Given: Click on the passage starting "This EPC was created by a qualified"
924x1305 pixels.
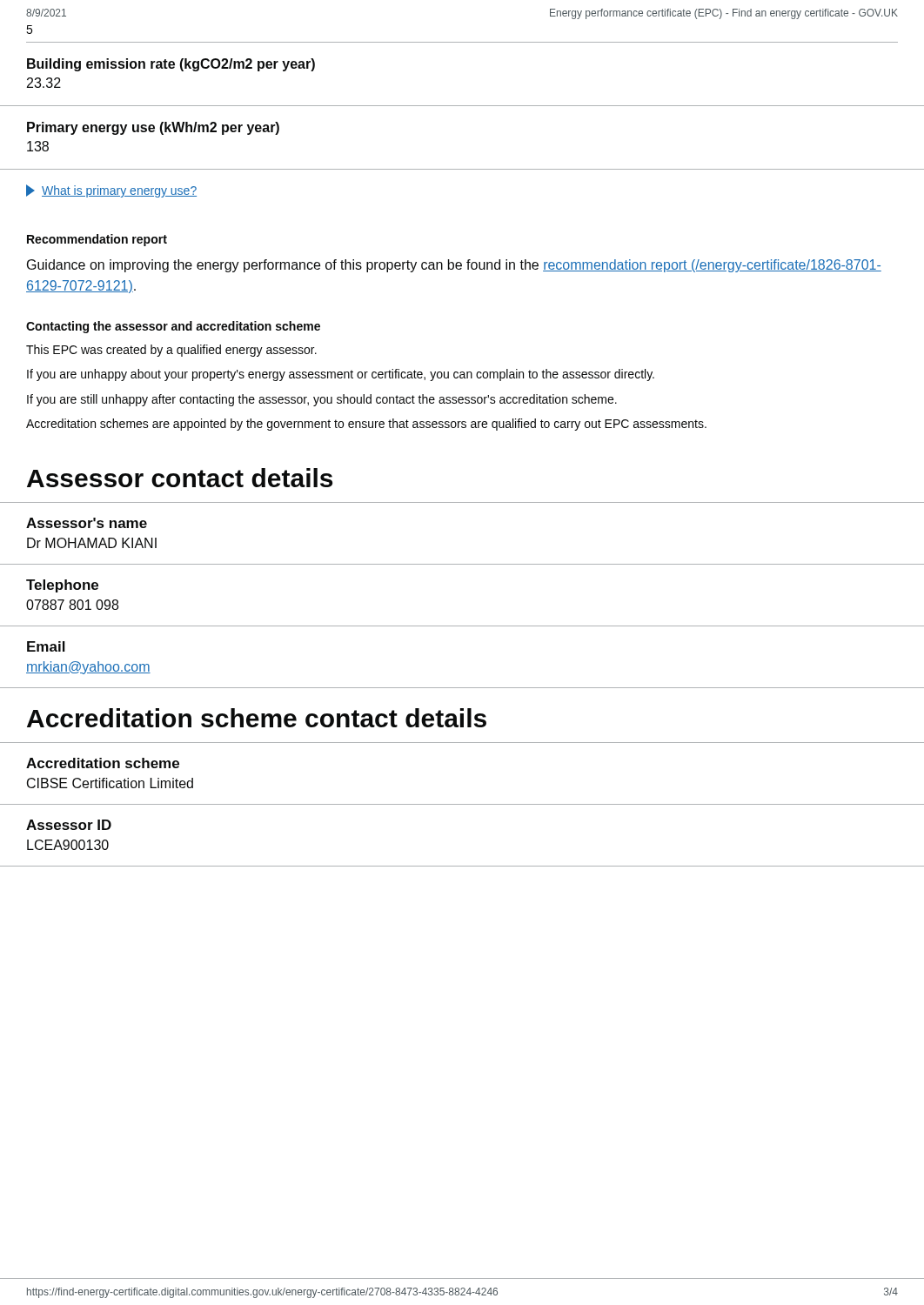Looking at the screenshot, I should coord(172,350).
